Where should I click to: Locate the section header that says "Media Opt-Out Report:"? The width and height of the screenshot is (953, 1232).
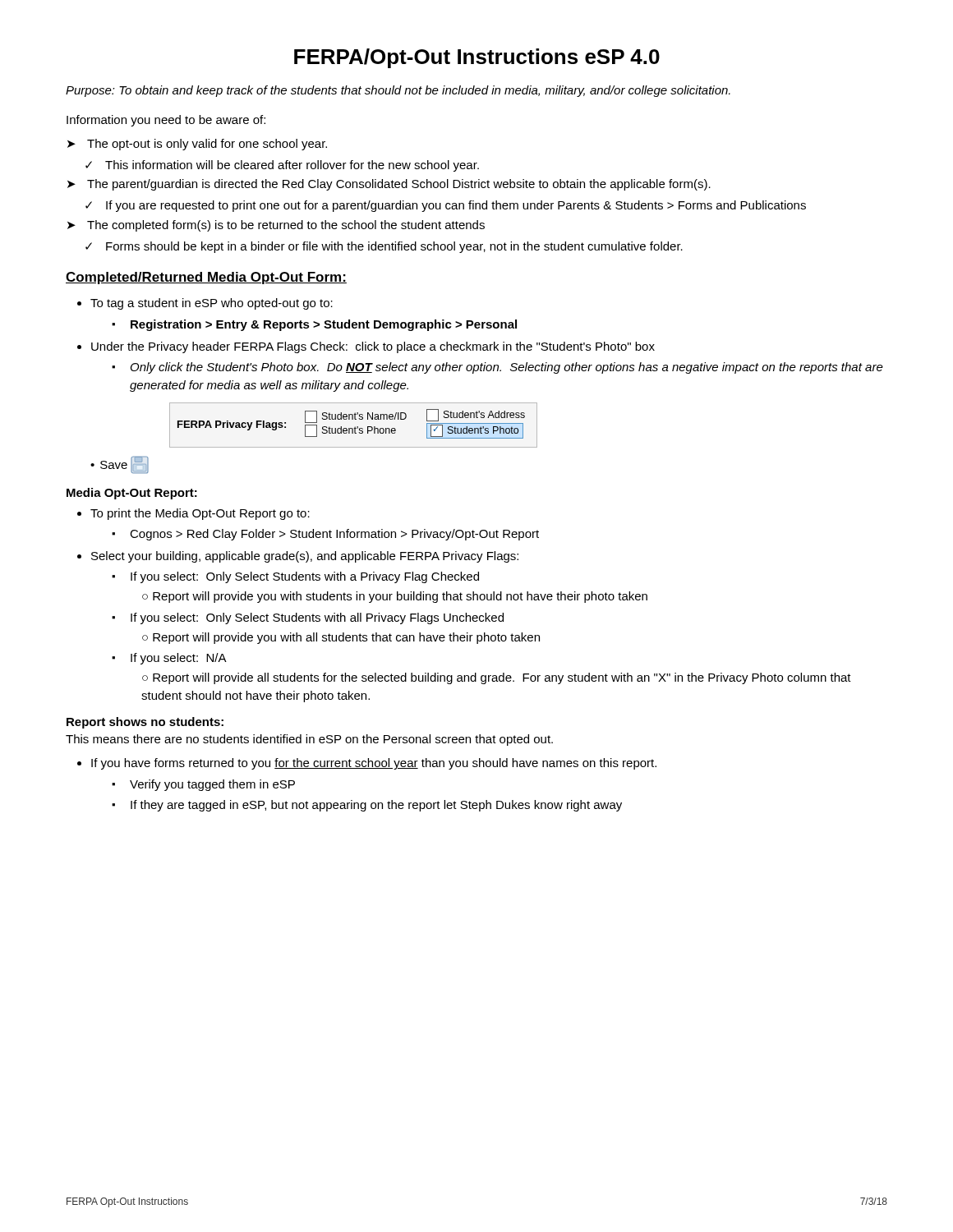click(132, 492)
